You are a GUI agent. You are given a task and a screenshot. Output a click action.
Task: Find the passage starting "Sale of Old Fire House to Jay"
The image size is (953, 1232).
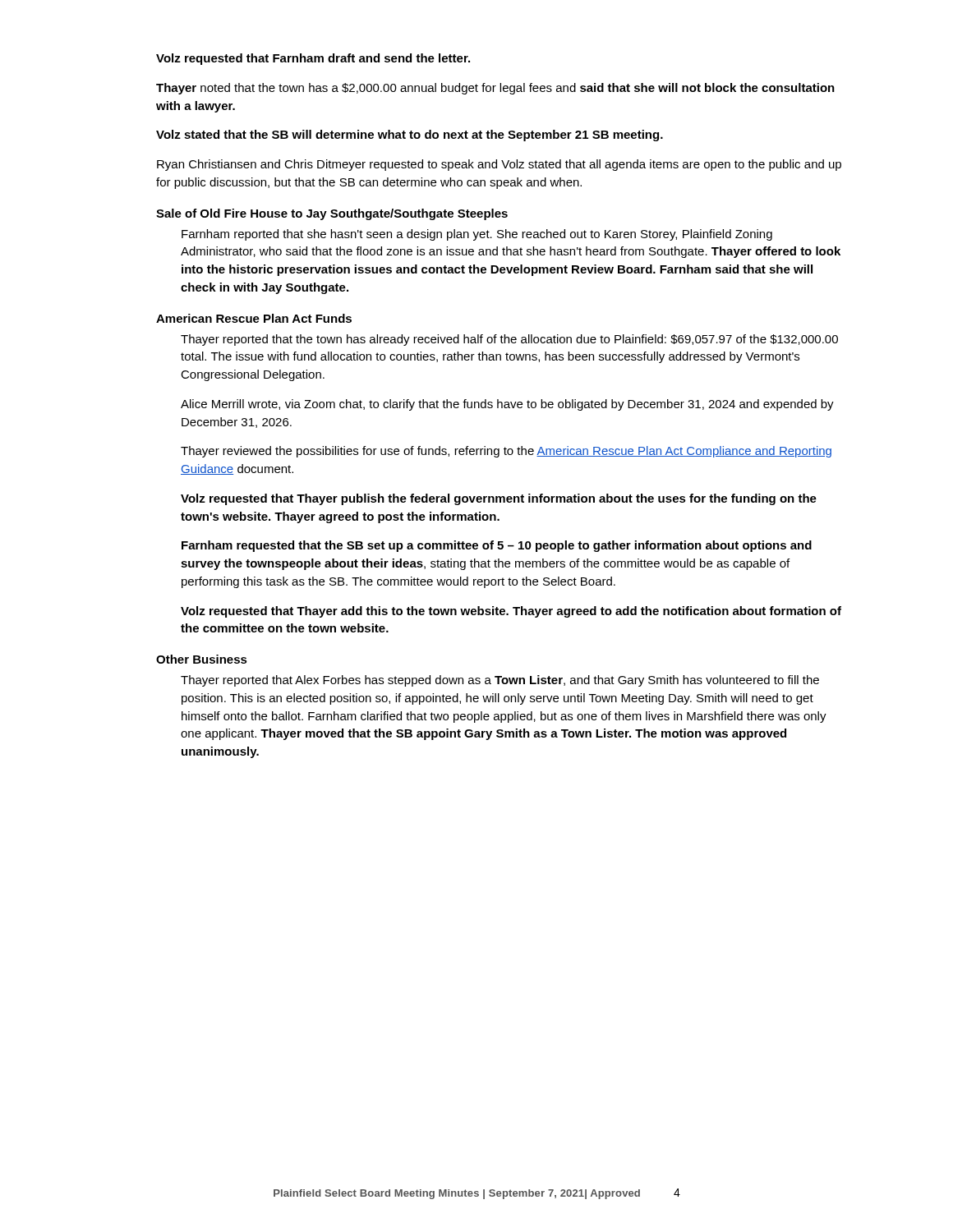(332, 213)
